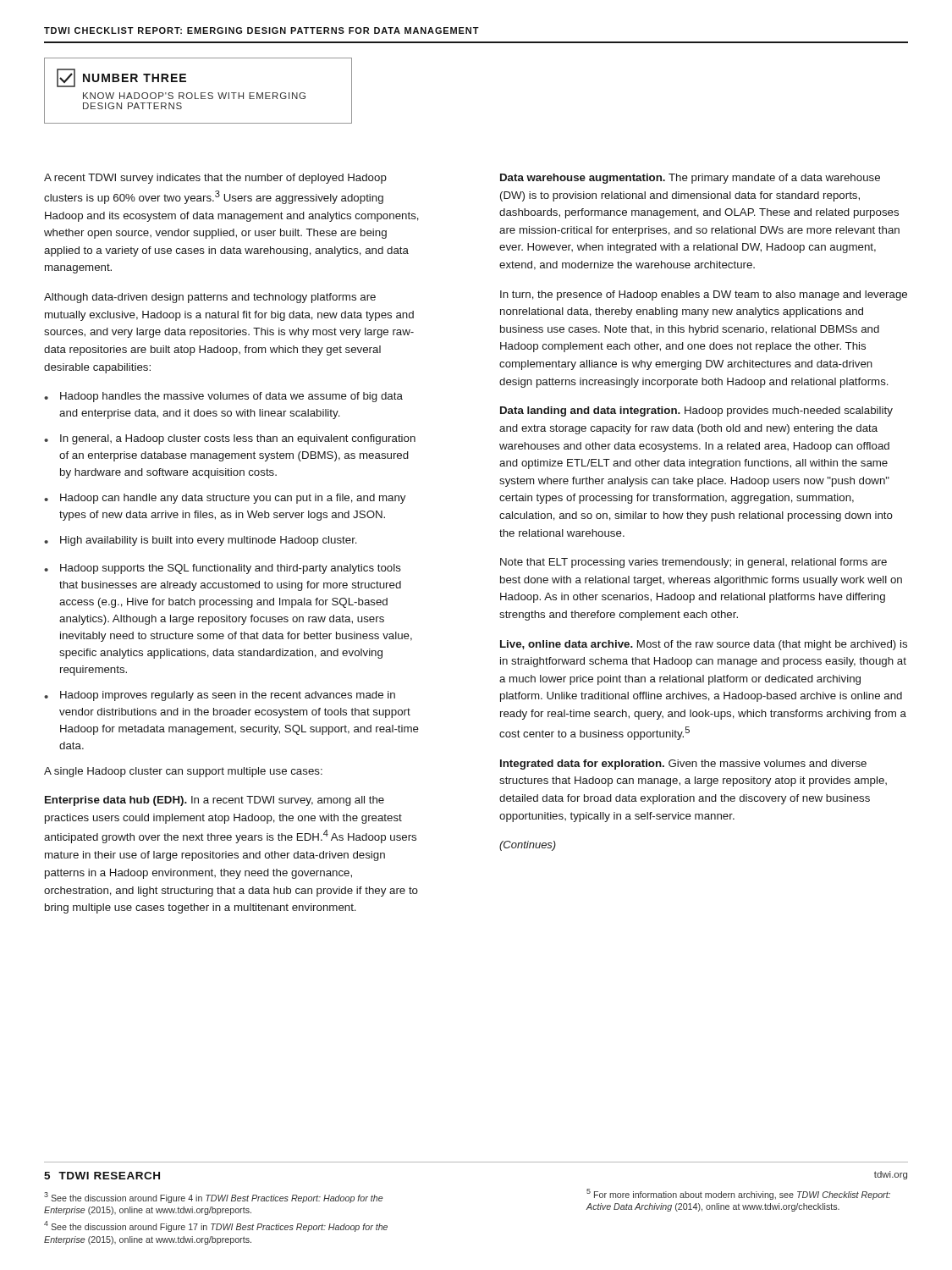Select the region starting "• High availability is built"
Screen dimensions: 1270x952
pos(232,541)
